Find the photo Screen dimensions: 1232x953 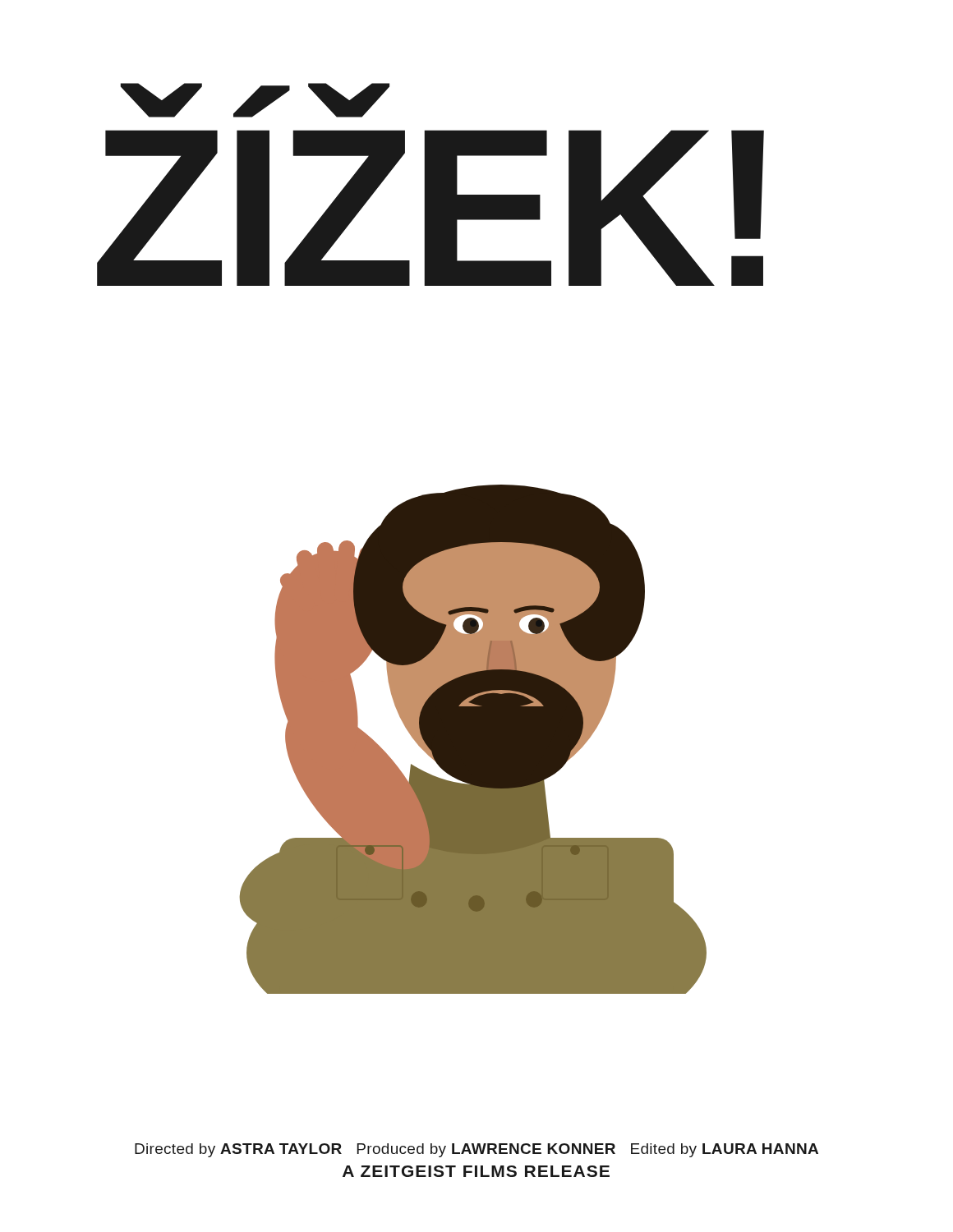[476, 678]
